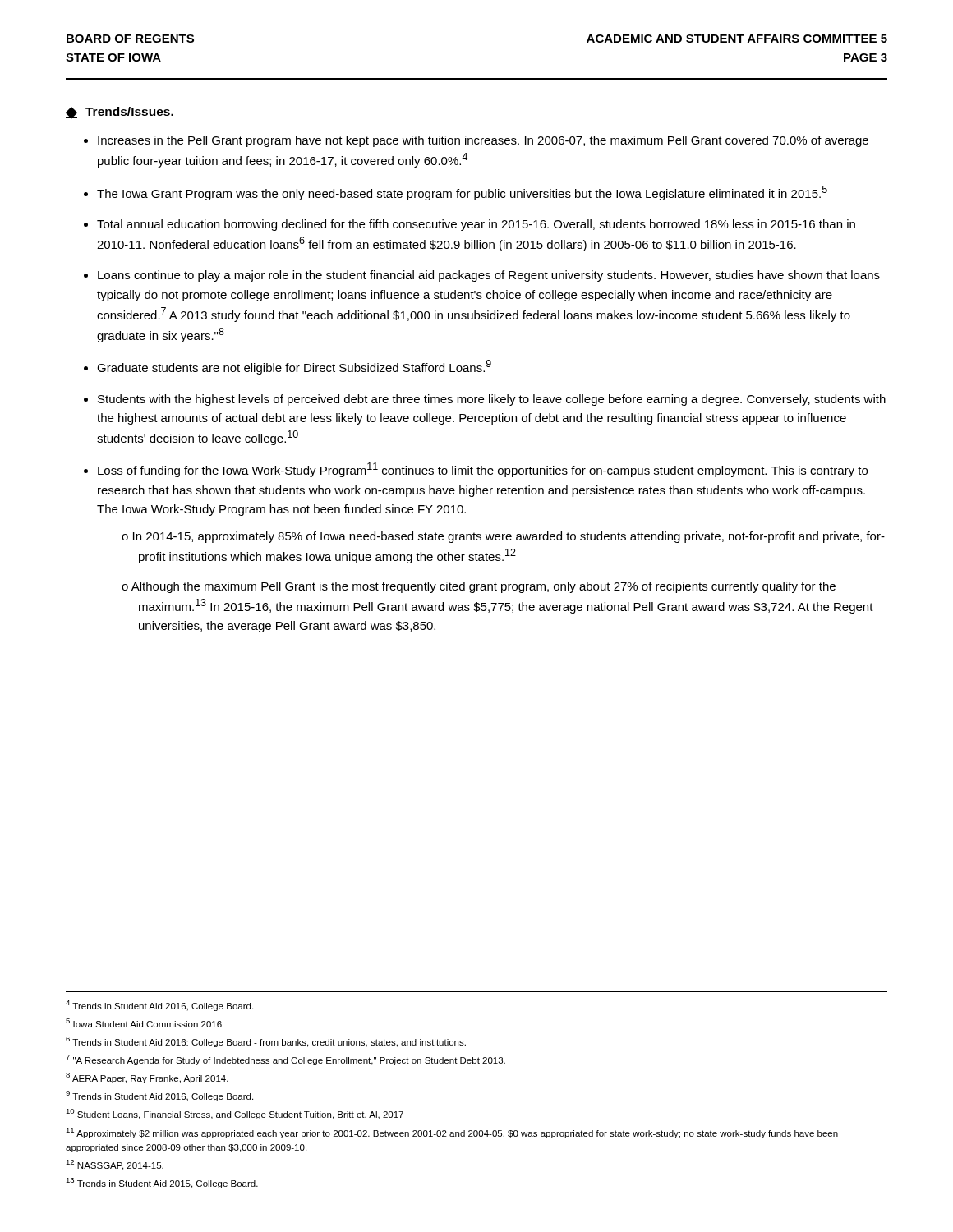
Task: Select the element starting "Students with the"
Action: 491,418
